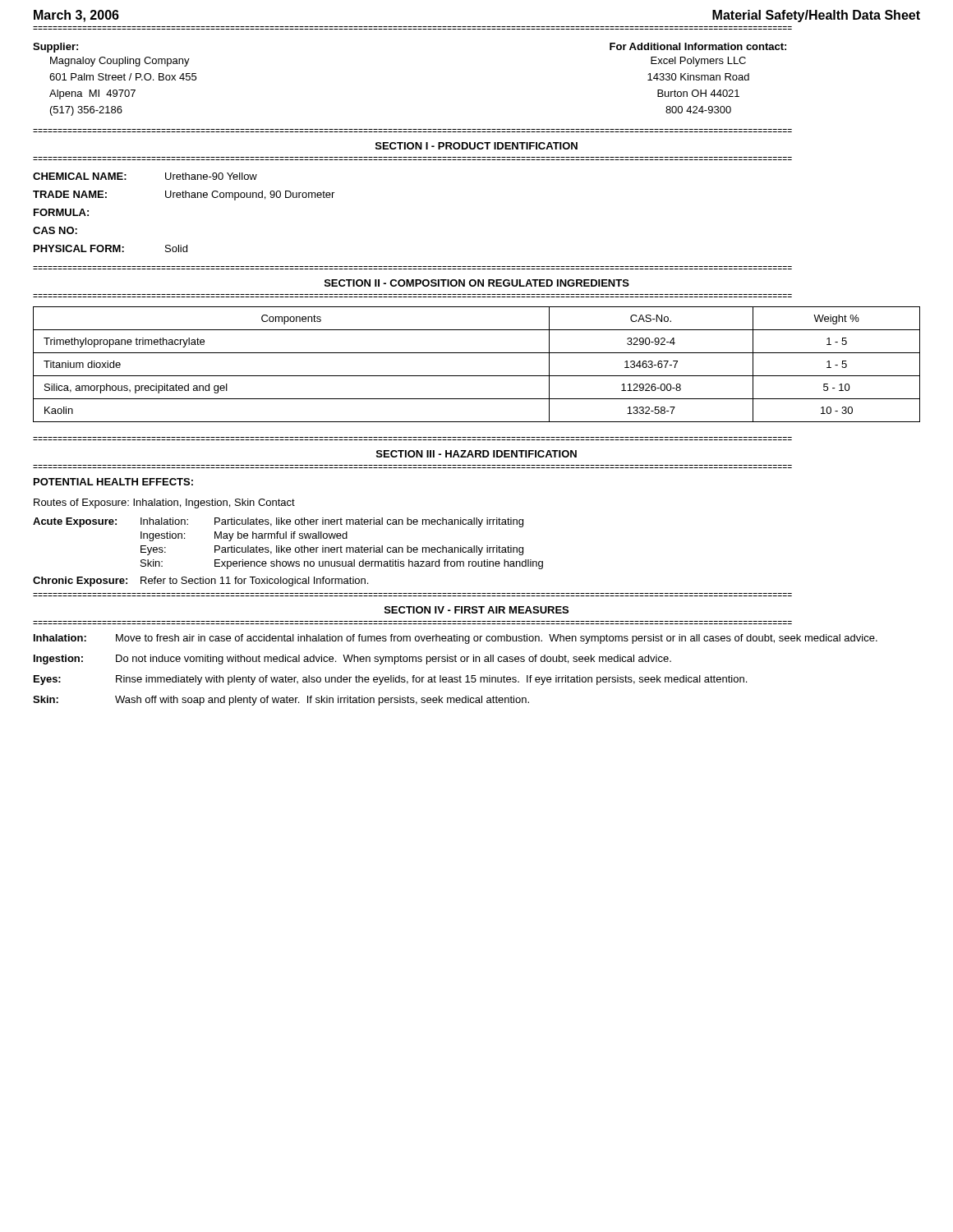This screenshot has height=1232, width=953.
Task: Navigate to the text block starting "Eyes: Rinse immediately with plenty of water, also"
Action: coord(476,679)
